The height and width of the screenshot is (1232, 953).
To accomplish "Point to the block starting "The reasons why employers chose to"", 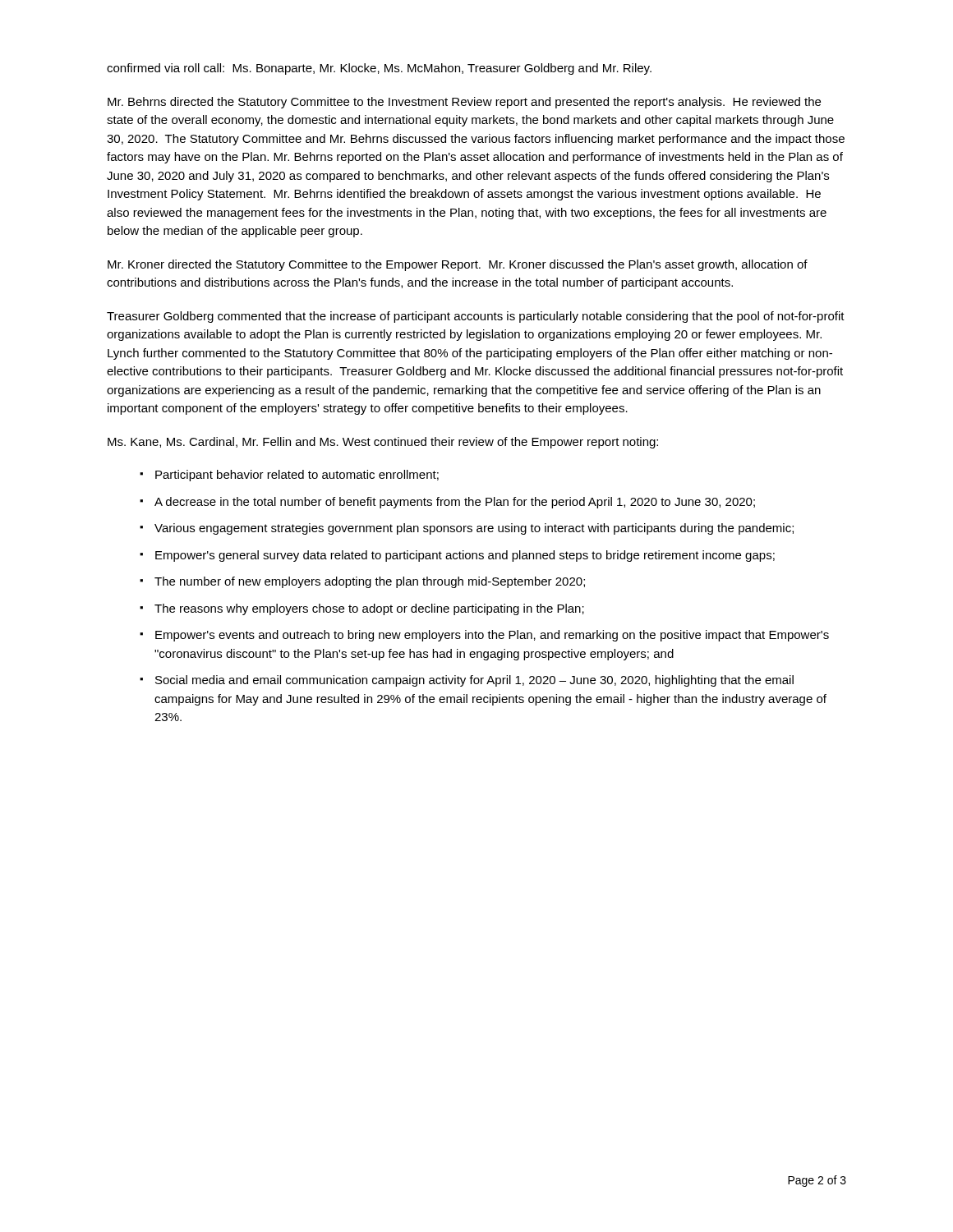I will (370, 608).
